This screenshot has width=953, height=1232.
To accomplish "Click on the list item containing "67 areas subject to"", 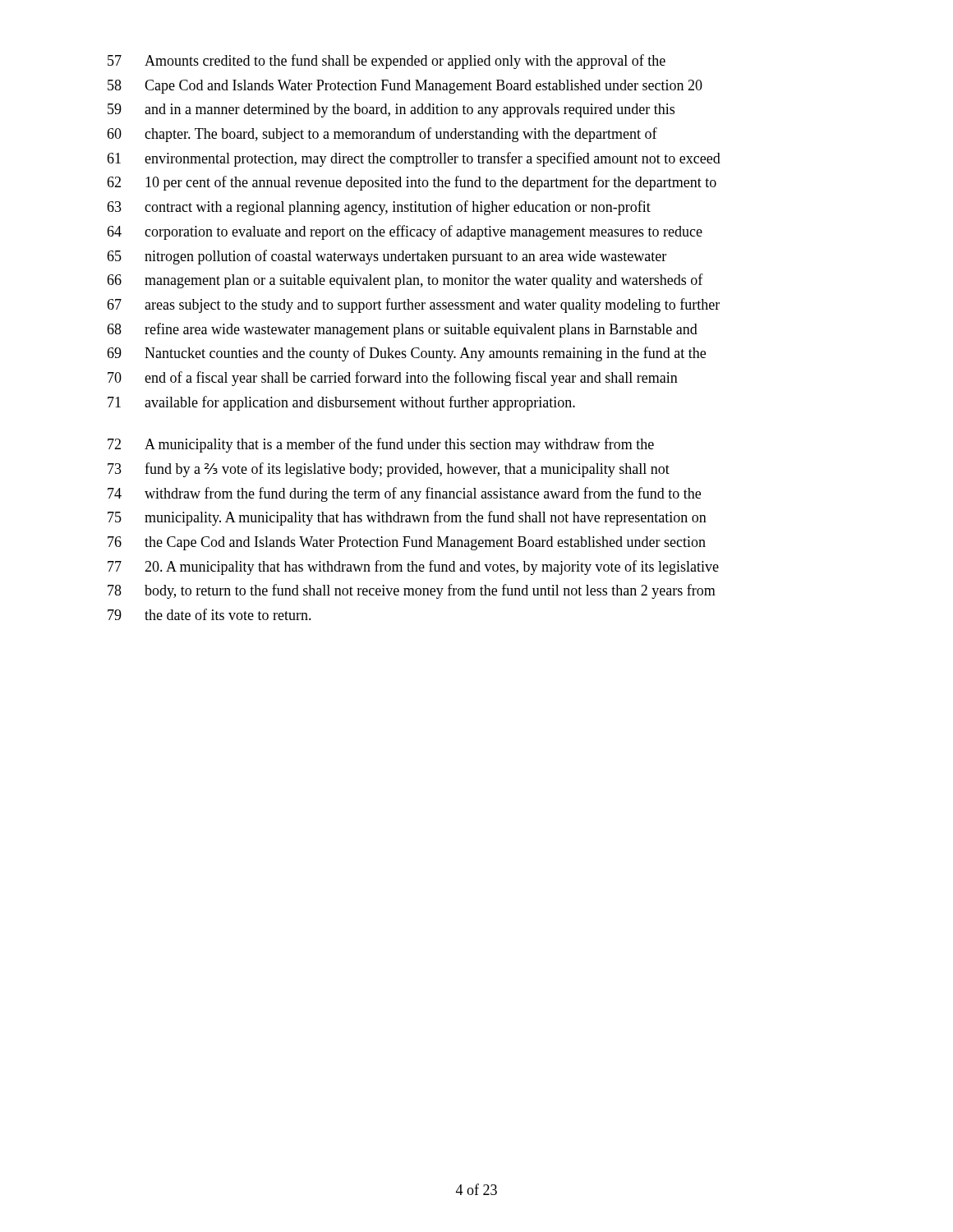I will coord(485,305).
